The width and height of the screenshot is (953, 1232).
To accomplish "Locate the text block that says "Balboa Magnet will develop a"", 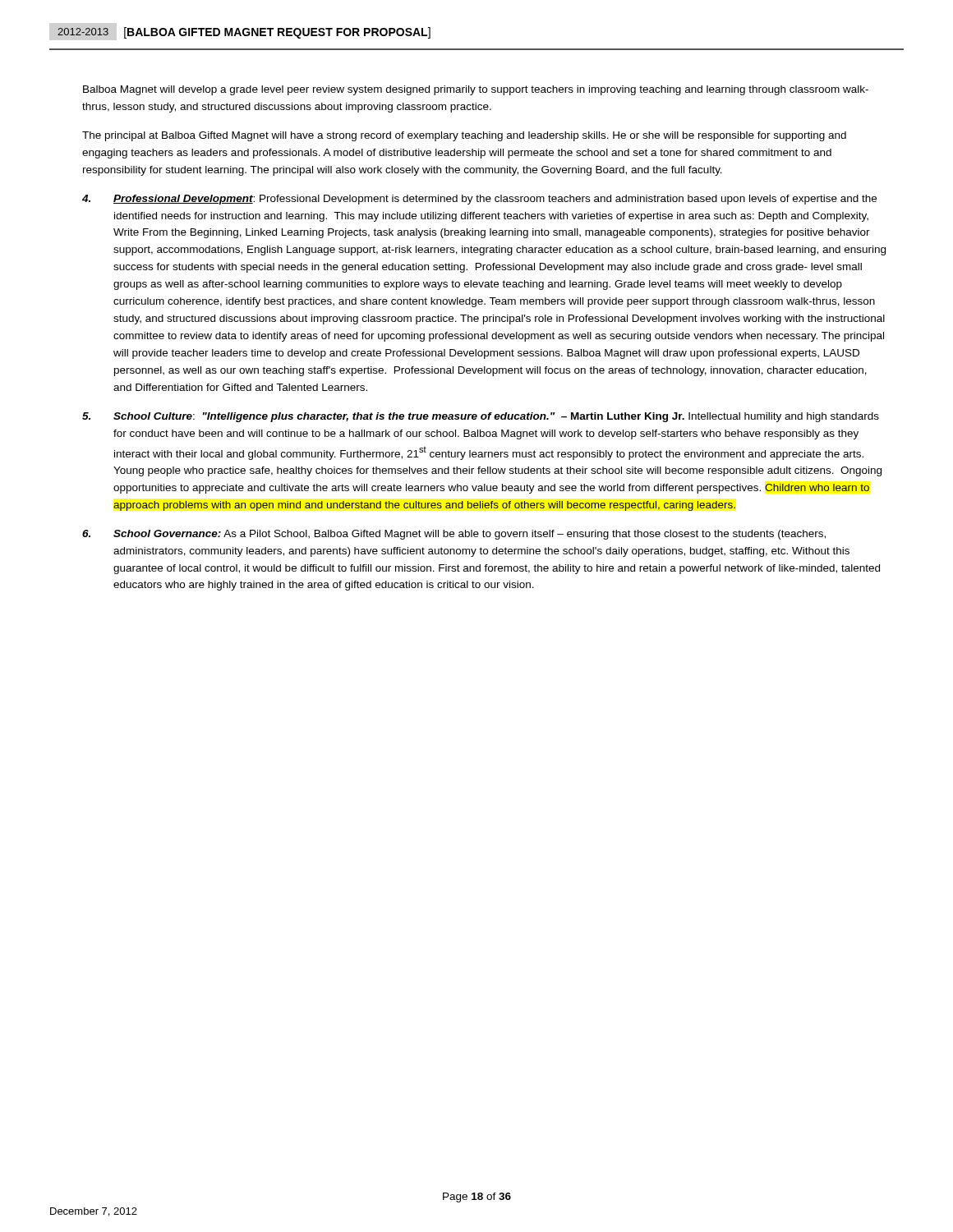I will [475, 98].
